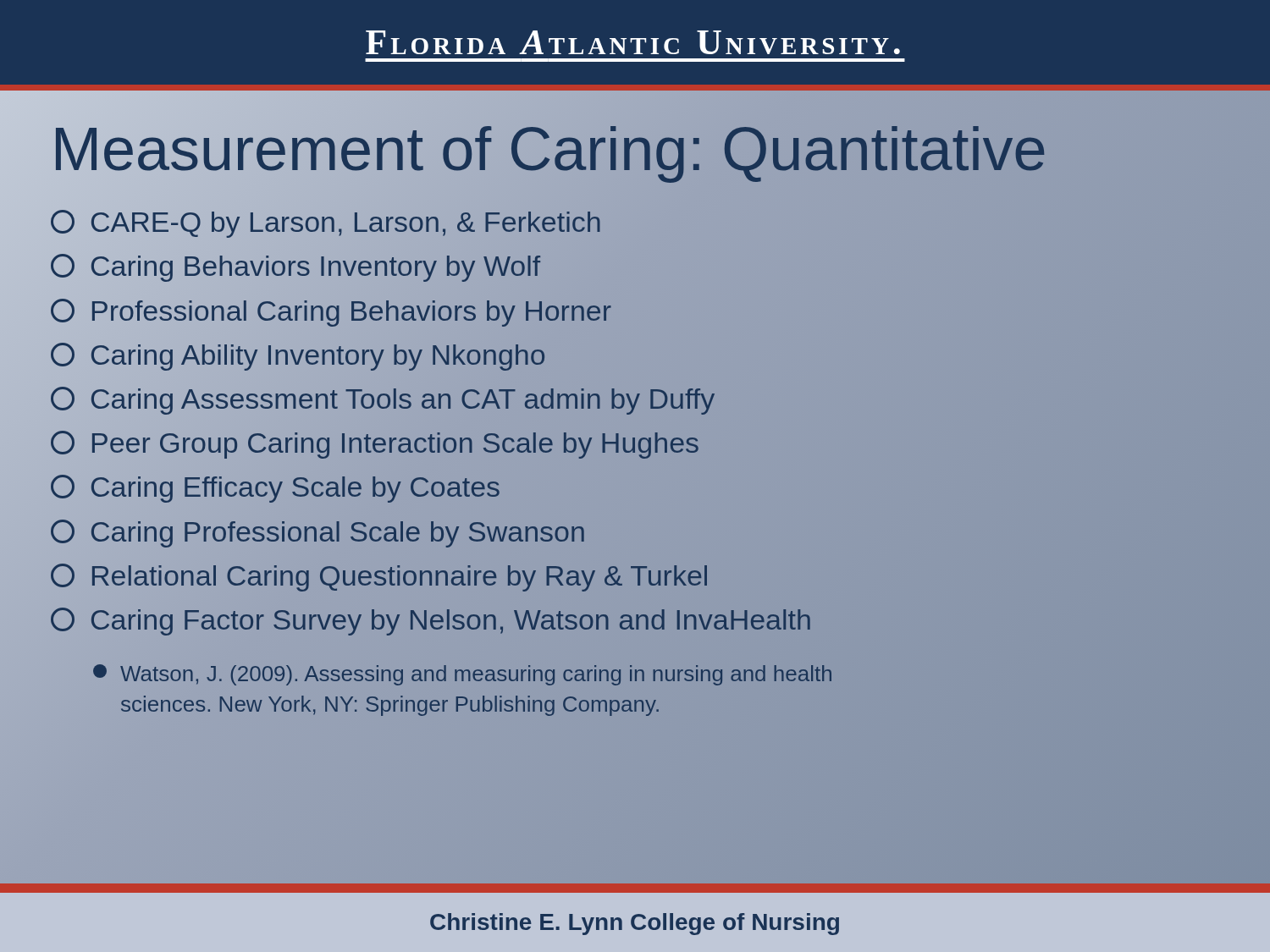
Task: Point to the block beginning "CARE-Q by Larson, Larson,"
Action: click(326, 222)
